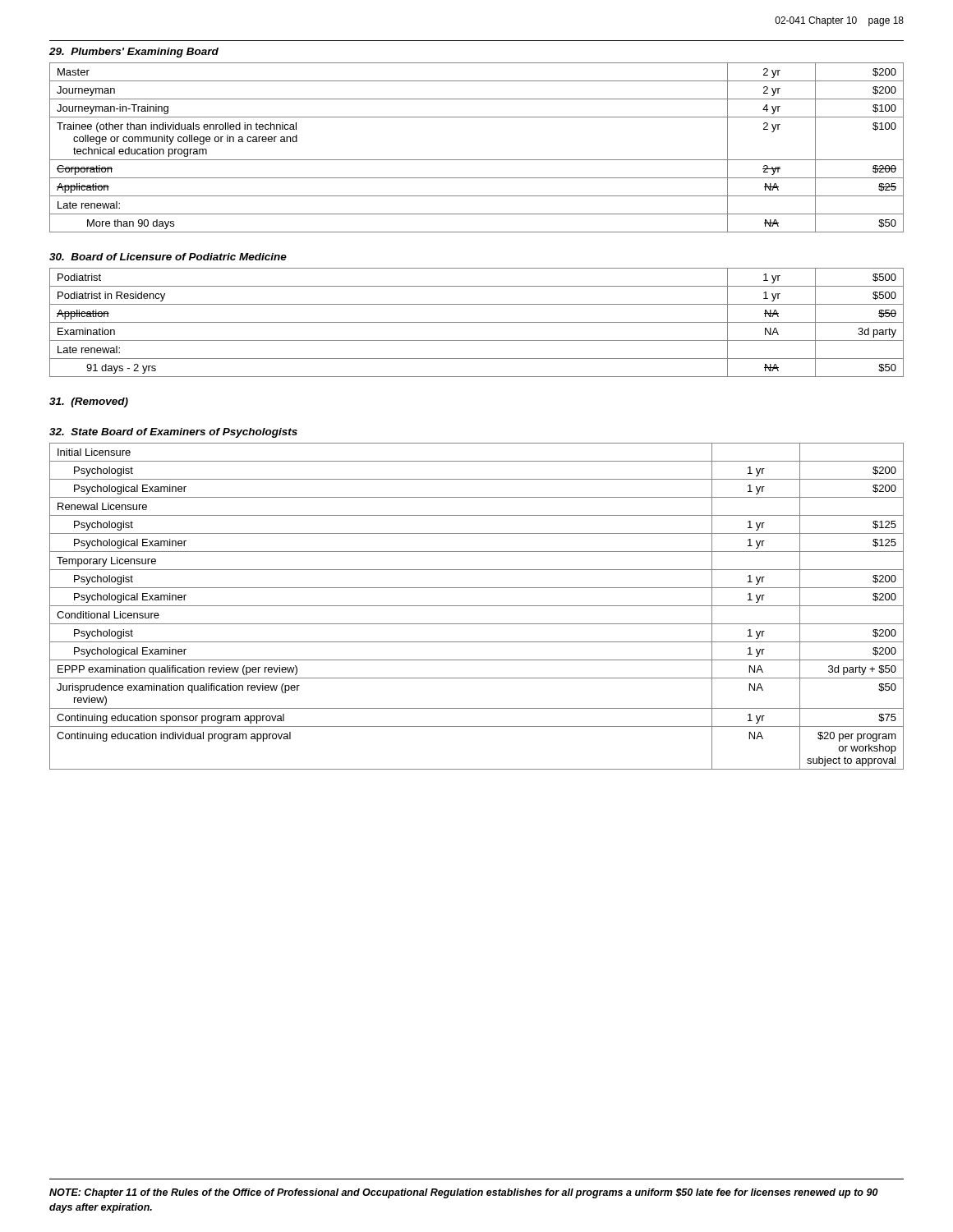The image size is (953, 1232).
Task: Locate the block starting "31. (Removed)"
Action: [x=89, y=401]
